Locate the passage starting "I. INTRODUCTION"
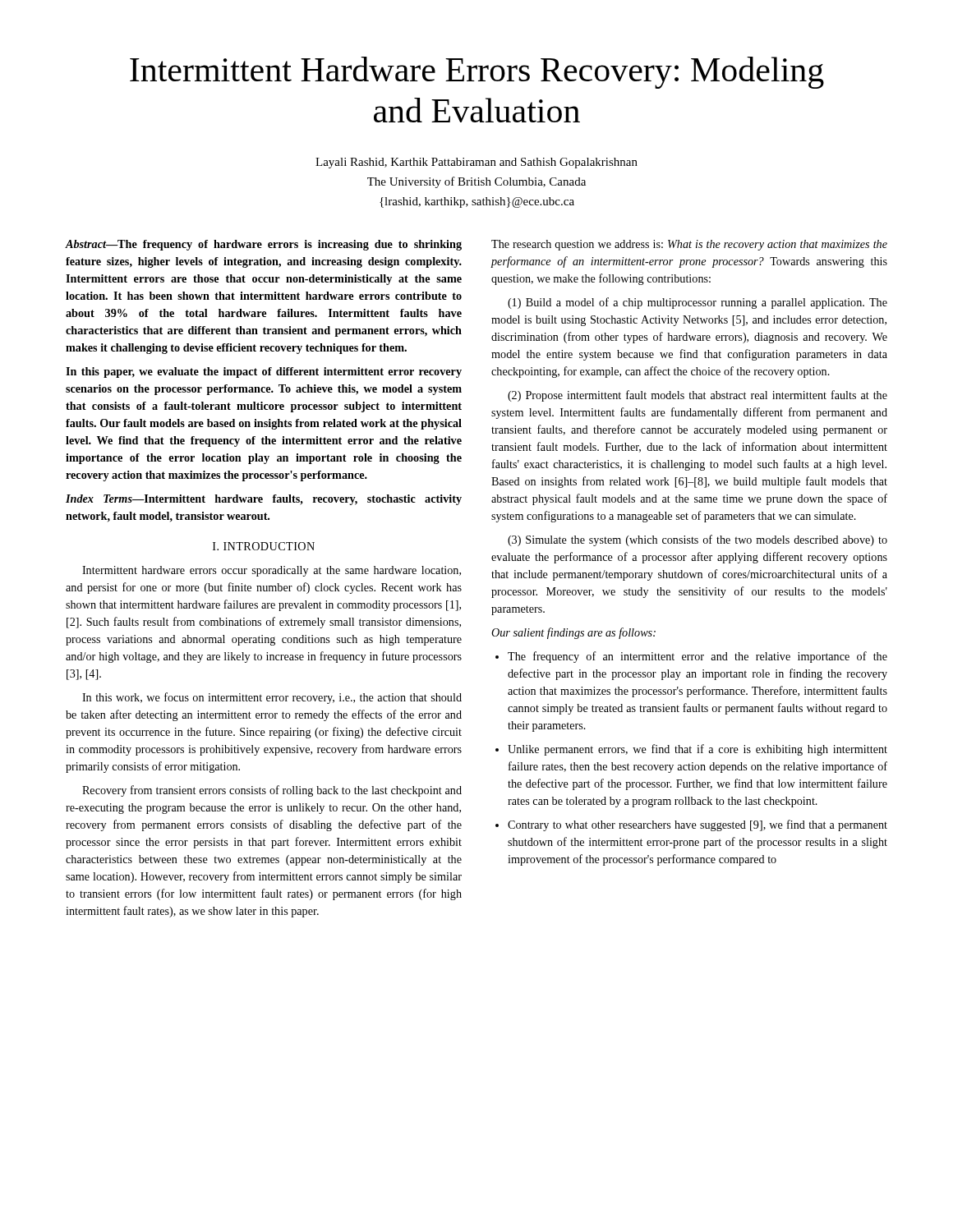Screen dimensions: 1232x953 pyautogui.click(x=264, y=547)
